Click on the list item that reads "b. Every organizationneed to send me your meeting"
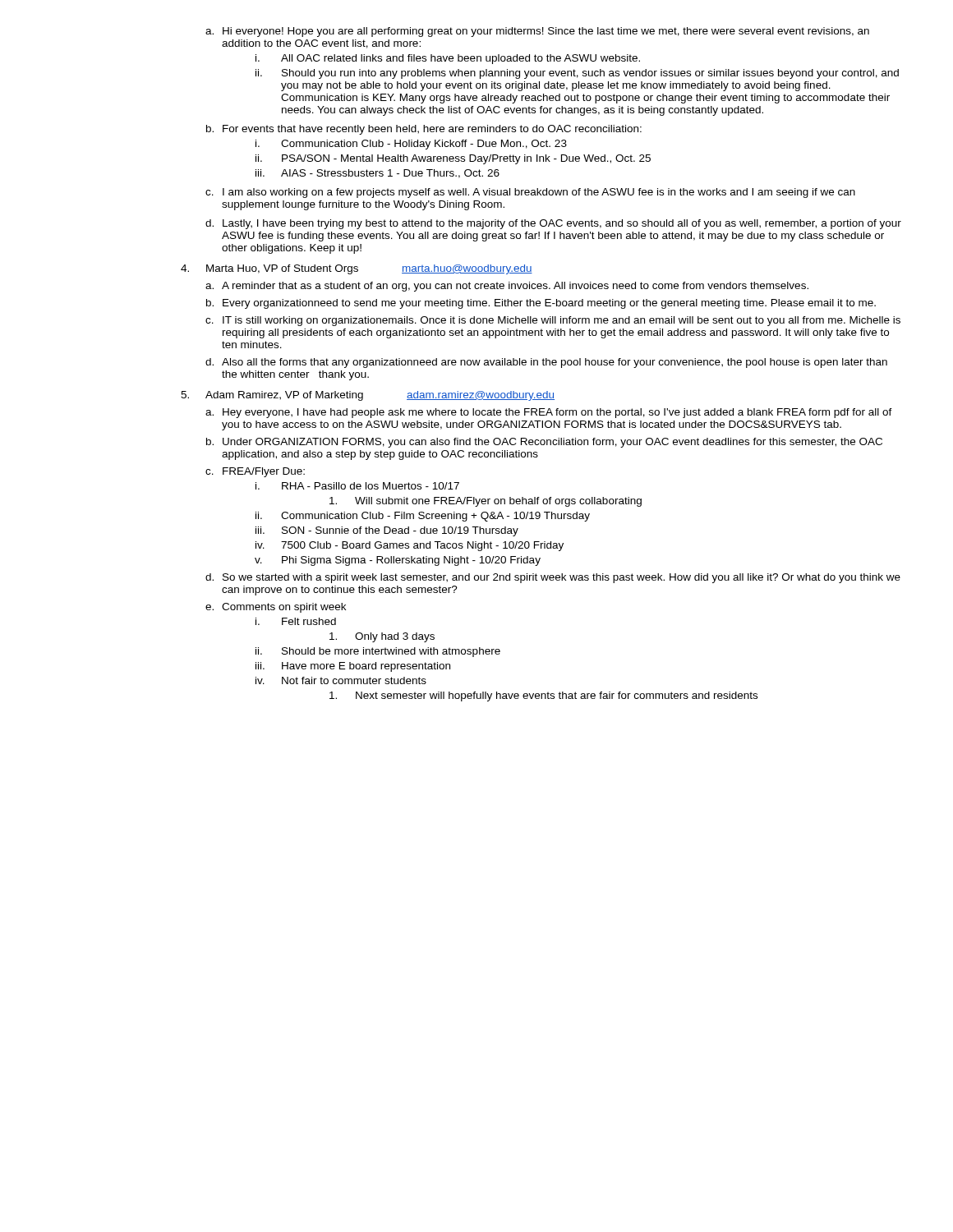The image size is (953, 1232). [555, 303]
